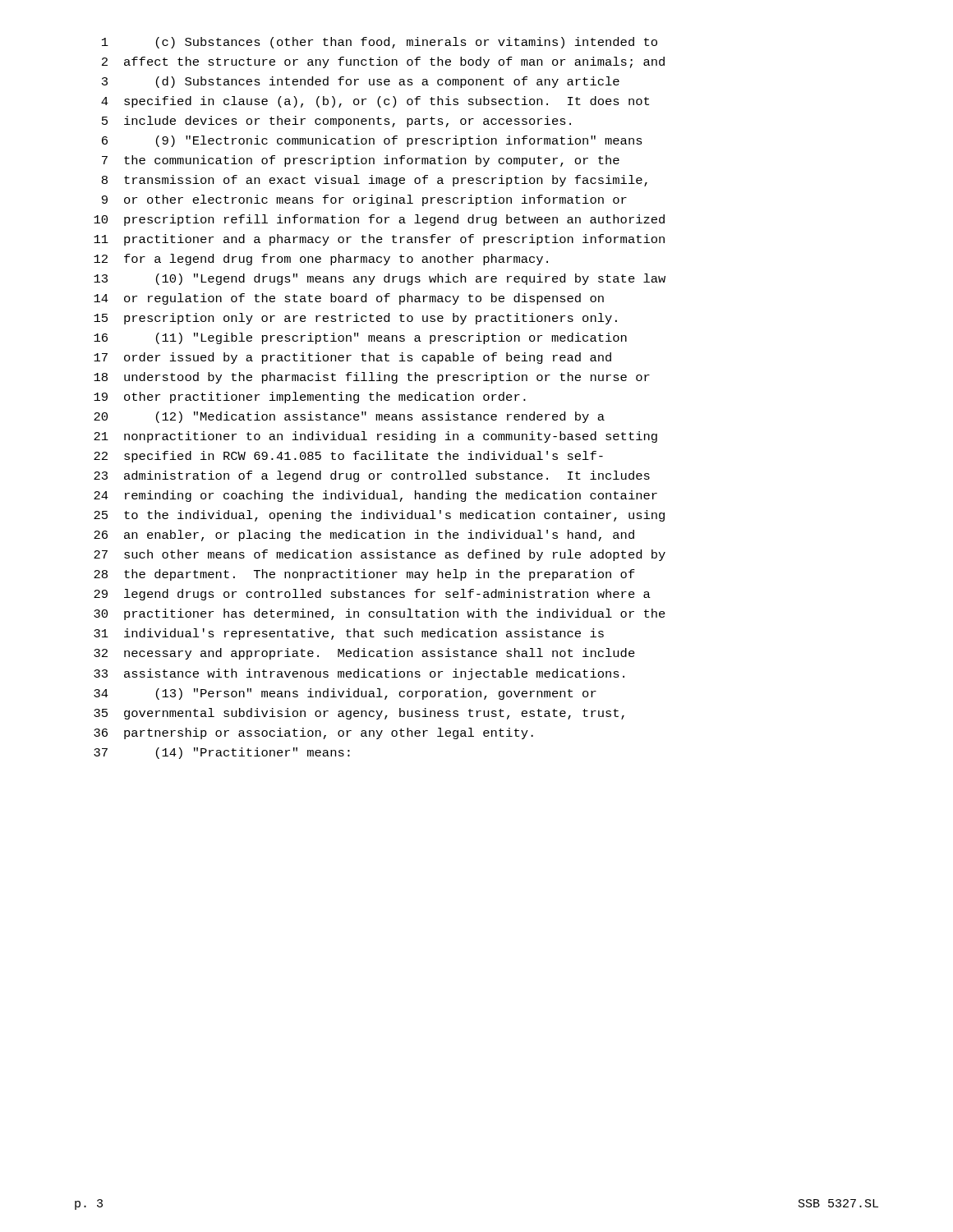Select the list item with the text "16 (11) "Legible"

pos(351,339)
